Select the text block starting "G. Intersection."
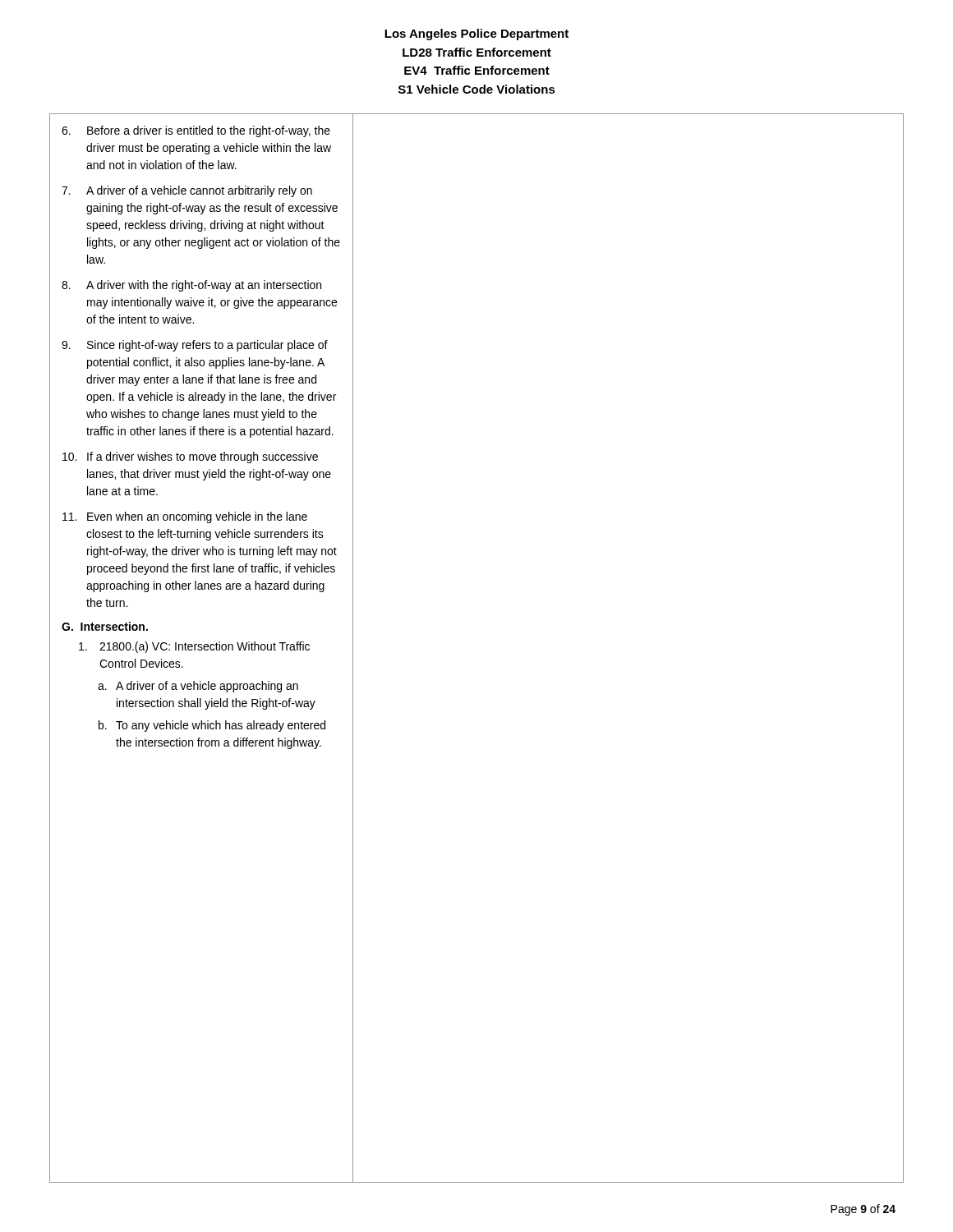Image resolution: width=953 pixels, height=1232 pixels. 105,627
